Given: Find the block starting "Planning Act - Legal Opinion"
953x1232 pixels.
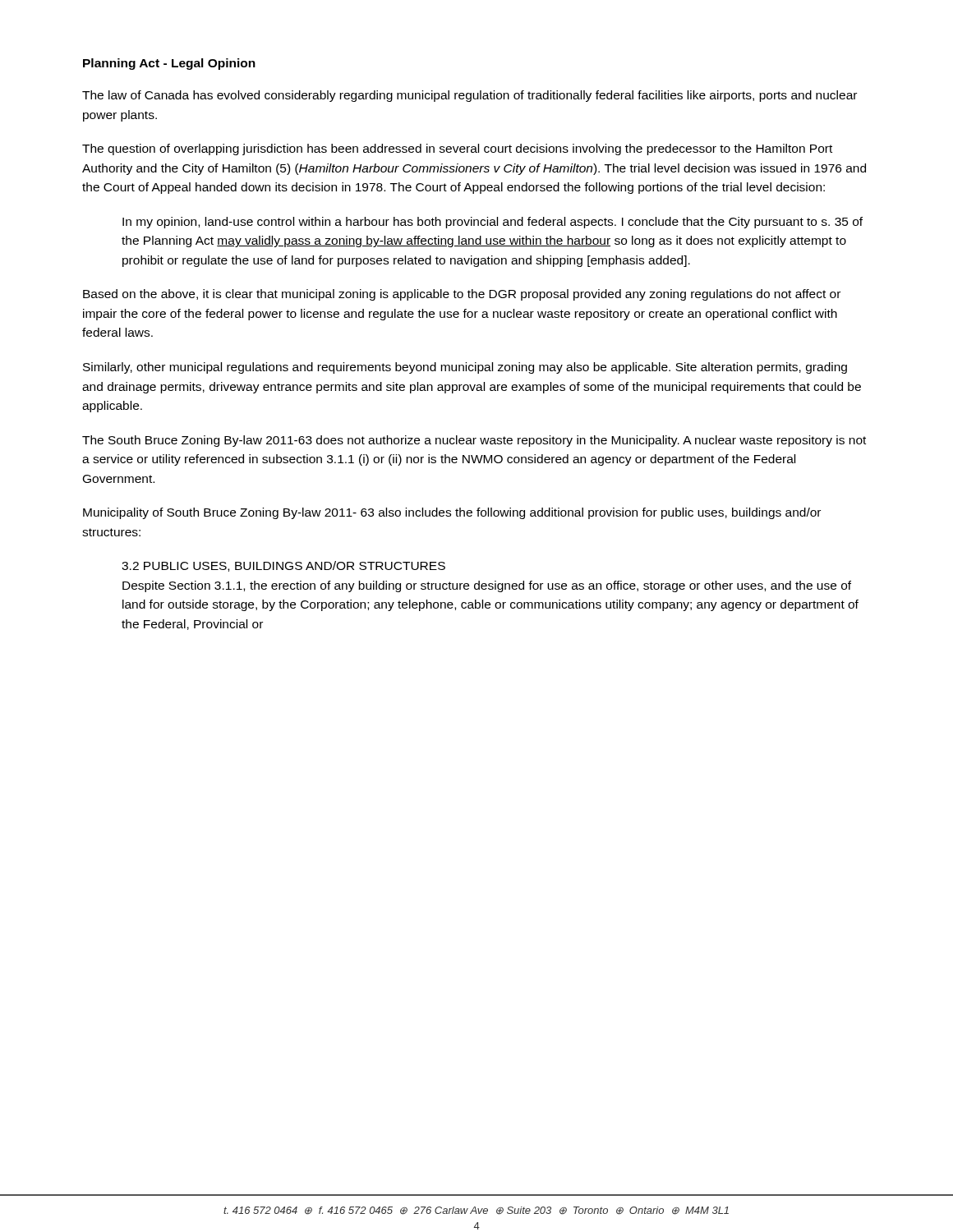Looking at the screenshot, I should click(x=169, y=63).
